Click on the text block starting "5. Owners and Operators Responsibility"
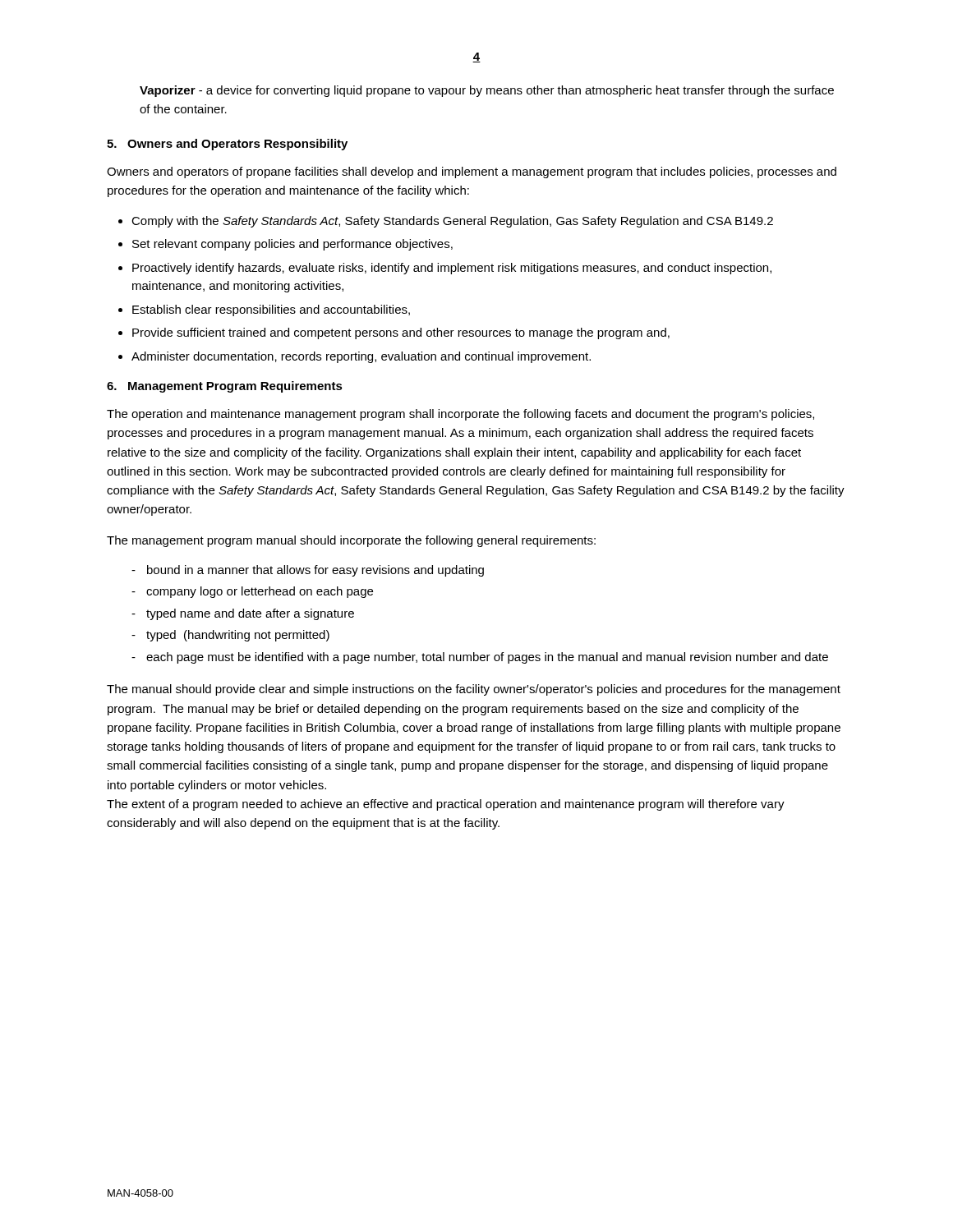Image resolution: width=953 pixels, height=1232 pixels. (227, 143)
